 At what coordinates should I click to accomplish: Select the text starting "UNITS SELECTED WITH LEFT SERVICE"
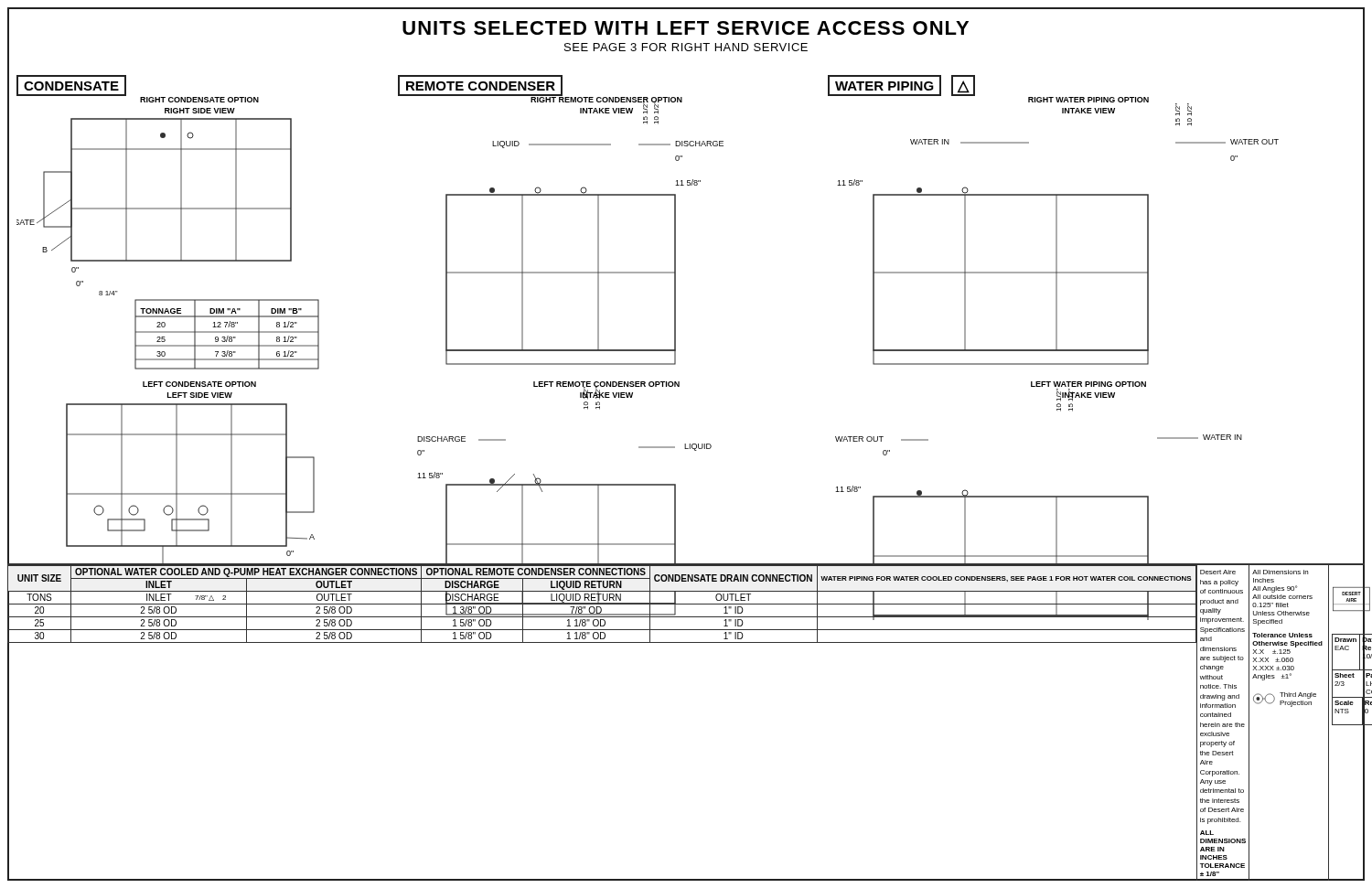[686, 35]
